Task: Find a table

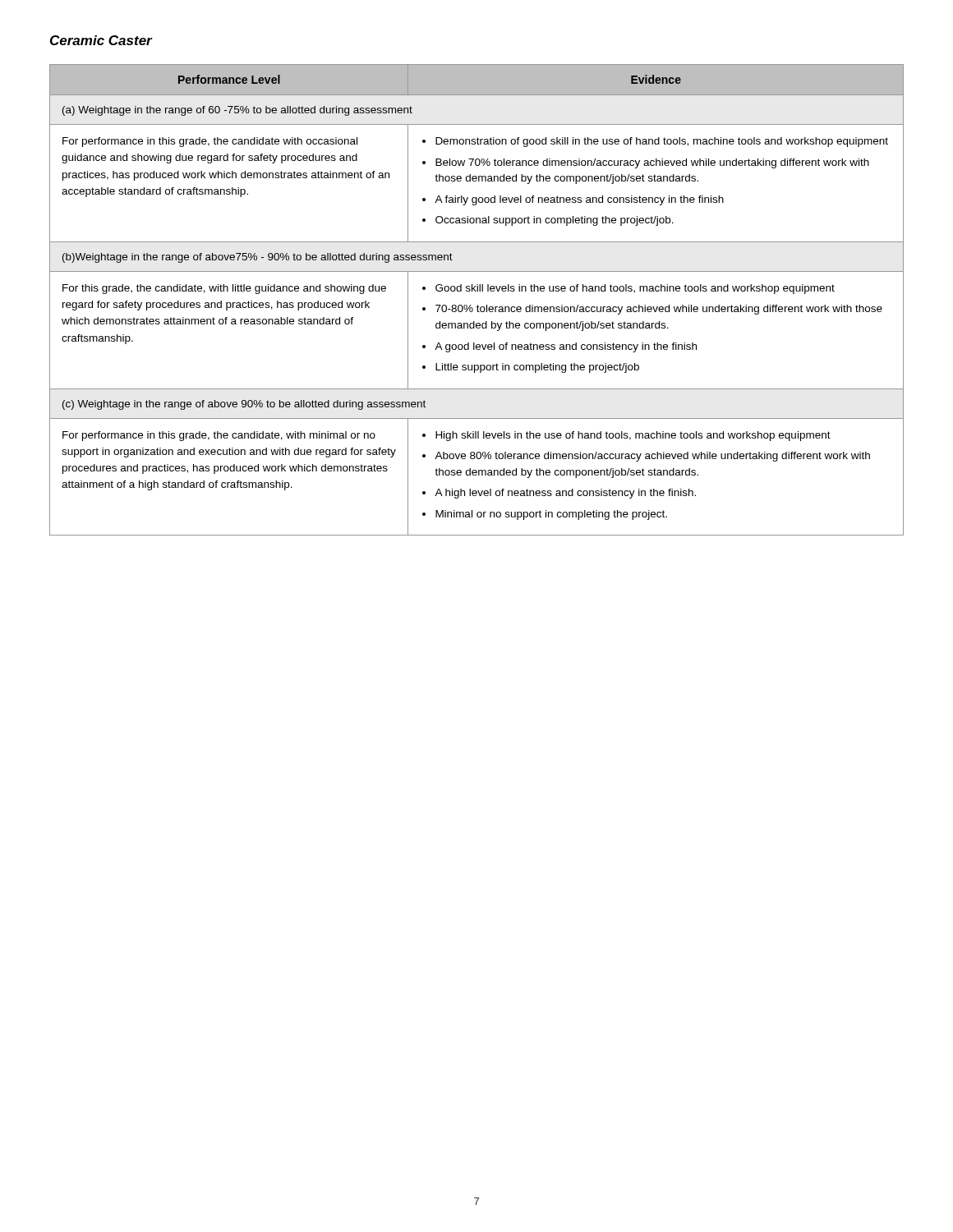Action: [476, 300]
